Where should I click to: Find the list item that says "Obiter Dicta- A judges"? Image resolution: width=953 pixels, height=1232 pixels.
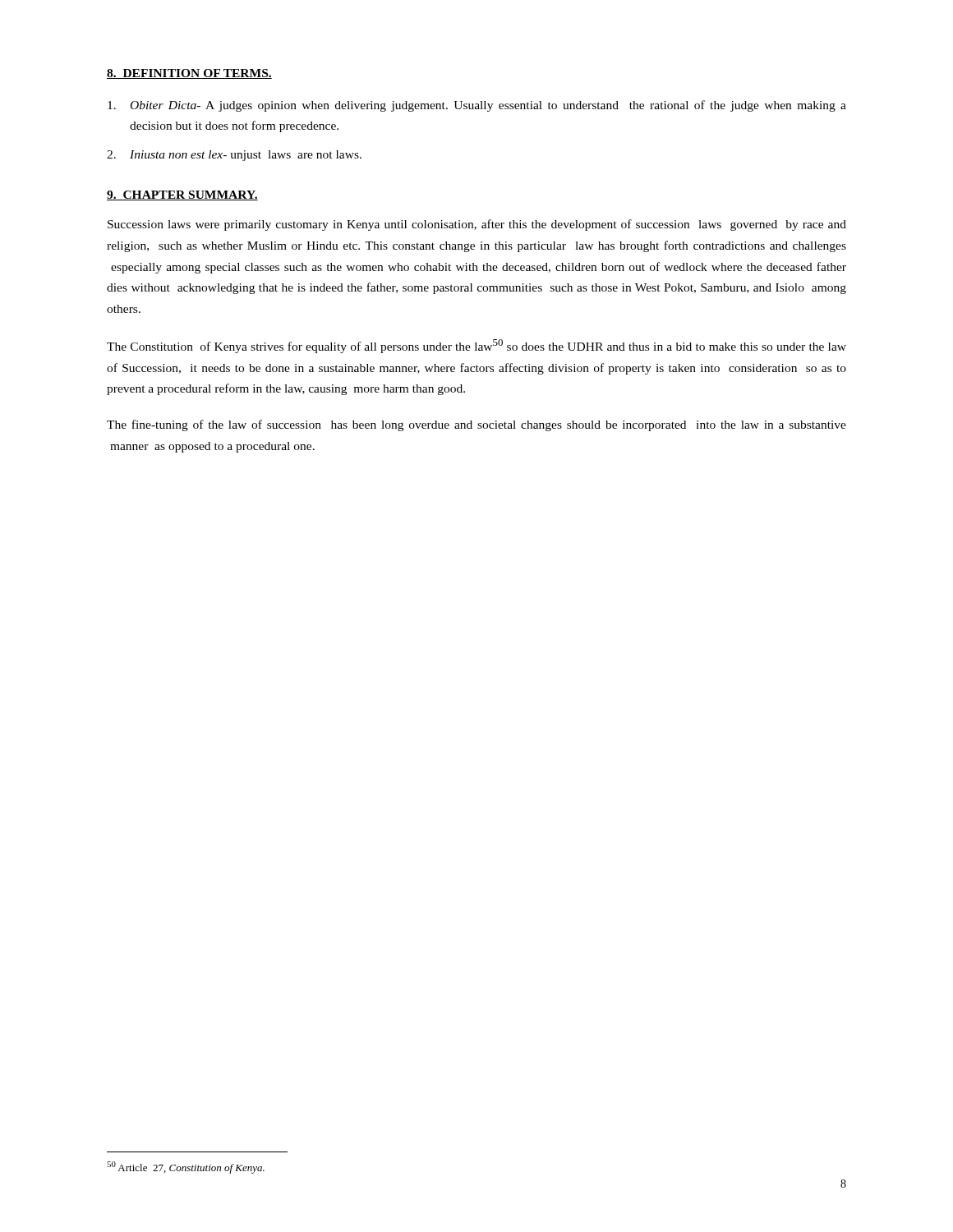click(x=476, y=116)
